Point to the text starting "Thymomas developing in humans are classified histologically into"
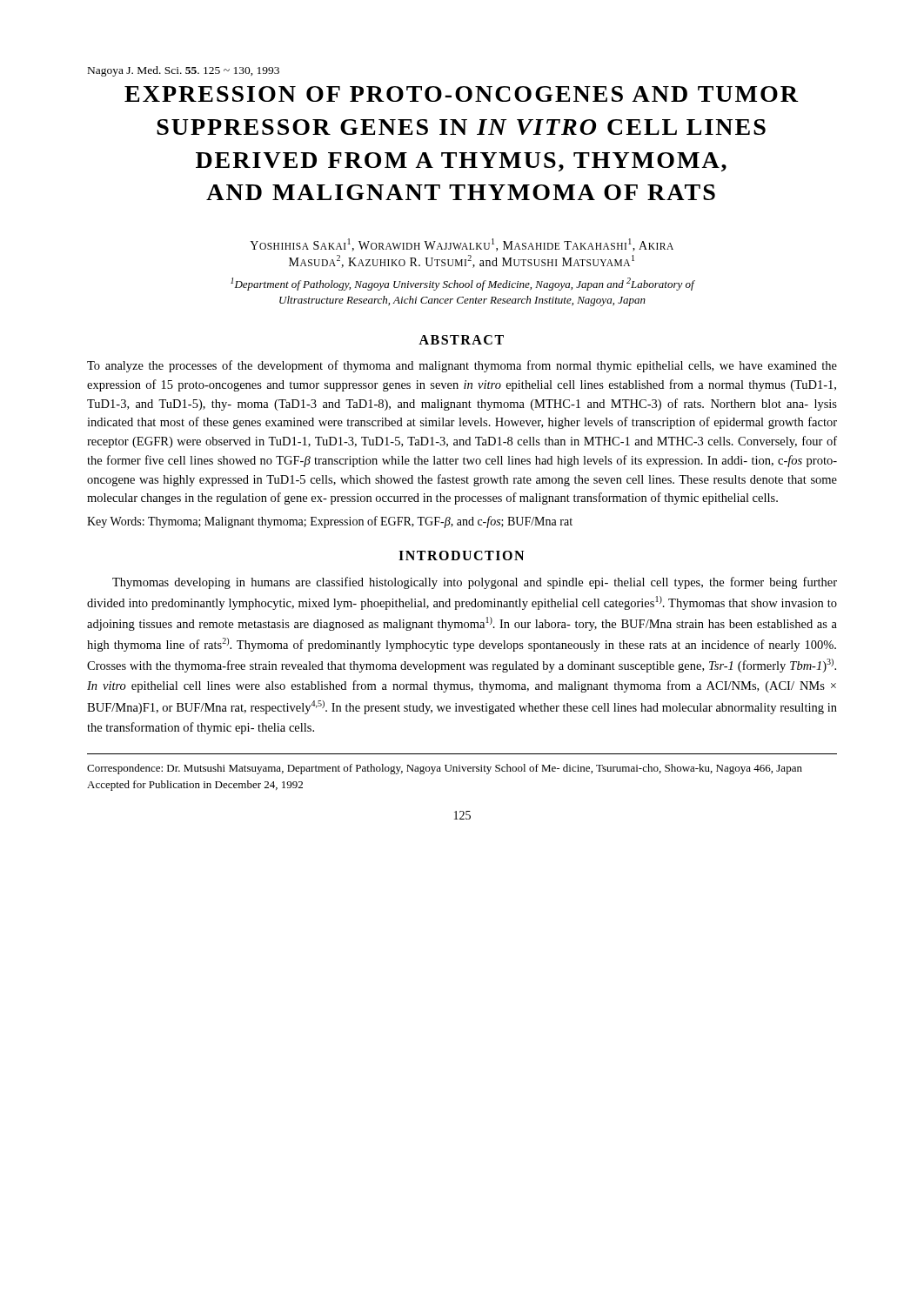The image size is (924, 1305). (462, 655)
